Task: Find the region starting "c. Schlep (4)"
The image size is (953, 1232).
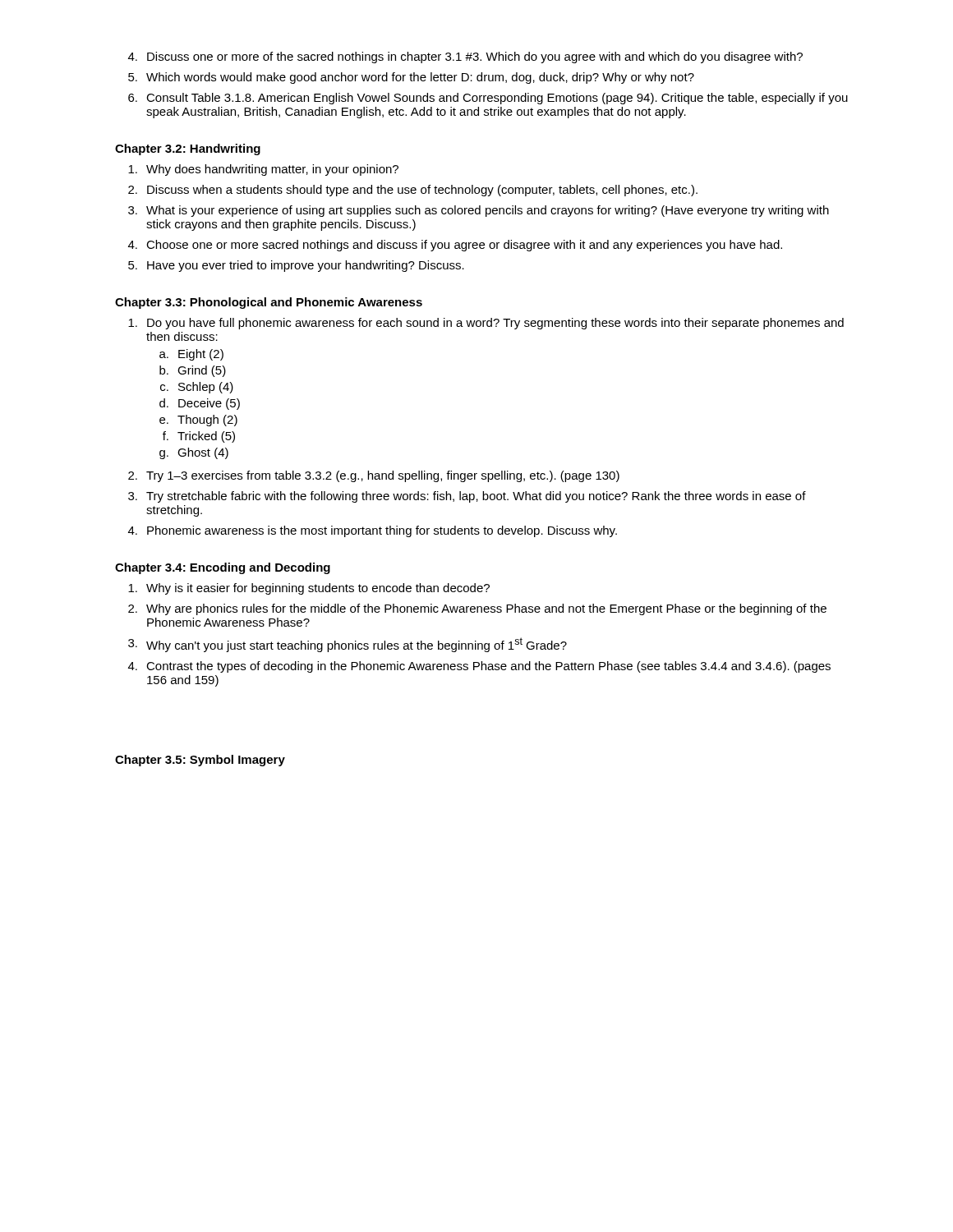Action: [x=197, y=388]
